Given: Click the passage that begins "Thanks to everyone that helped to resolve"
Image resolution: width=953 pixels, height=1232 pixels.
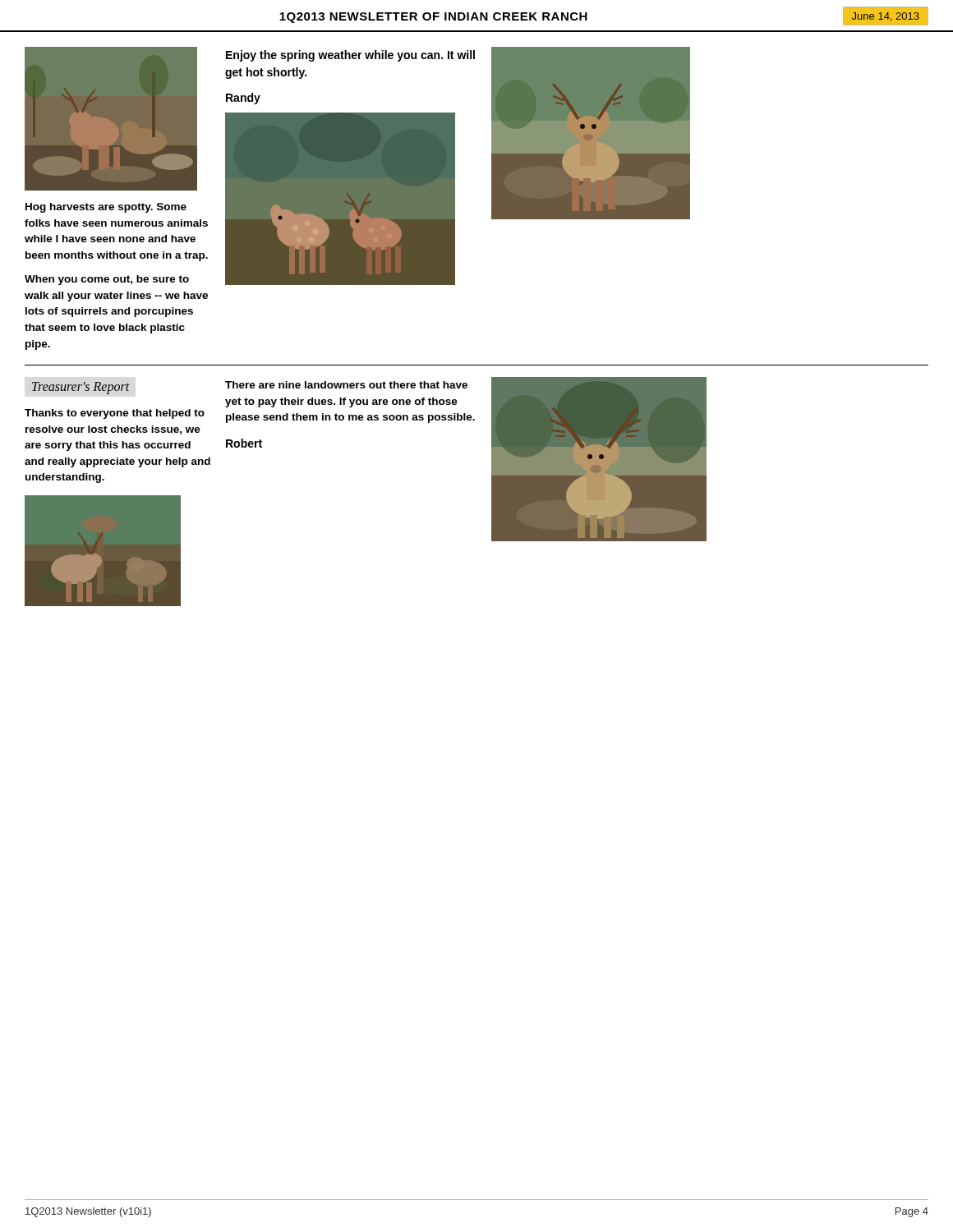Looking at the screenshot, I should (x=118, y=445).
